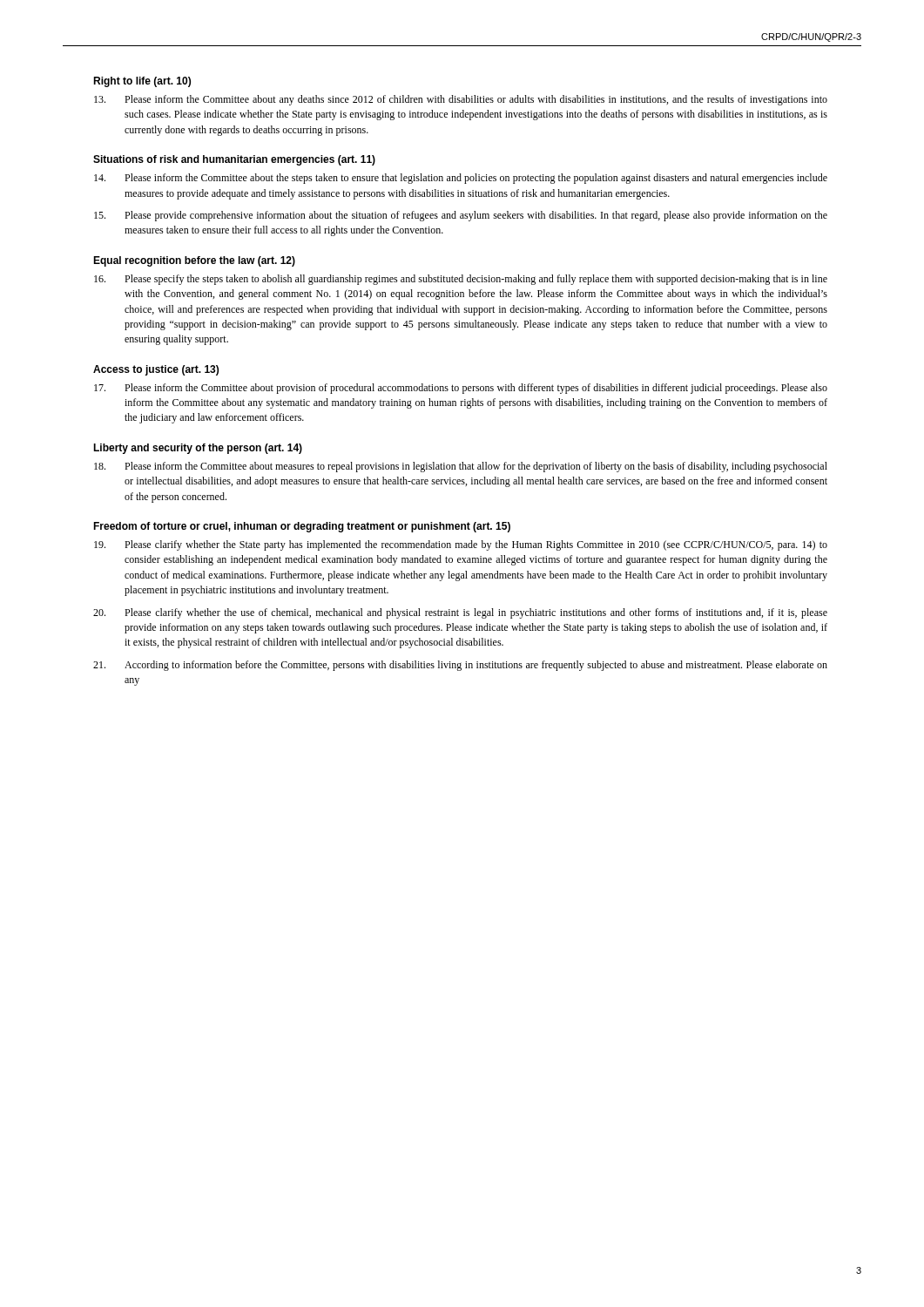Locate the text starting "According to information before the Committee, persons with"

tap(460, 673)
